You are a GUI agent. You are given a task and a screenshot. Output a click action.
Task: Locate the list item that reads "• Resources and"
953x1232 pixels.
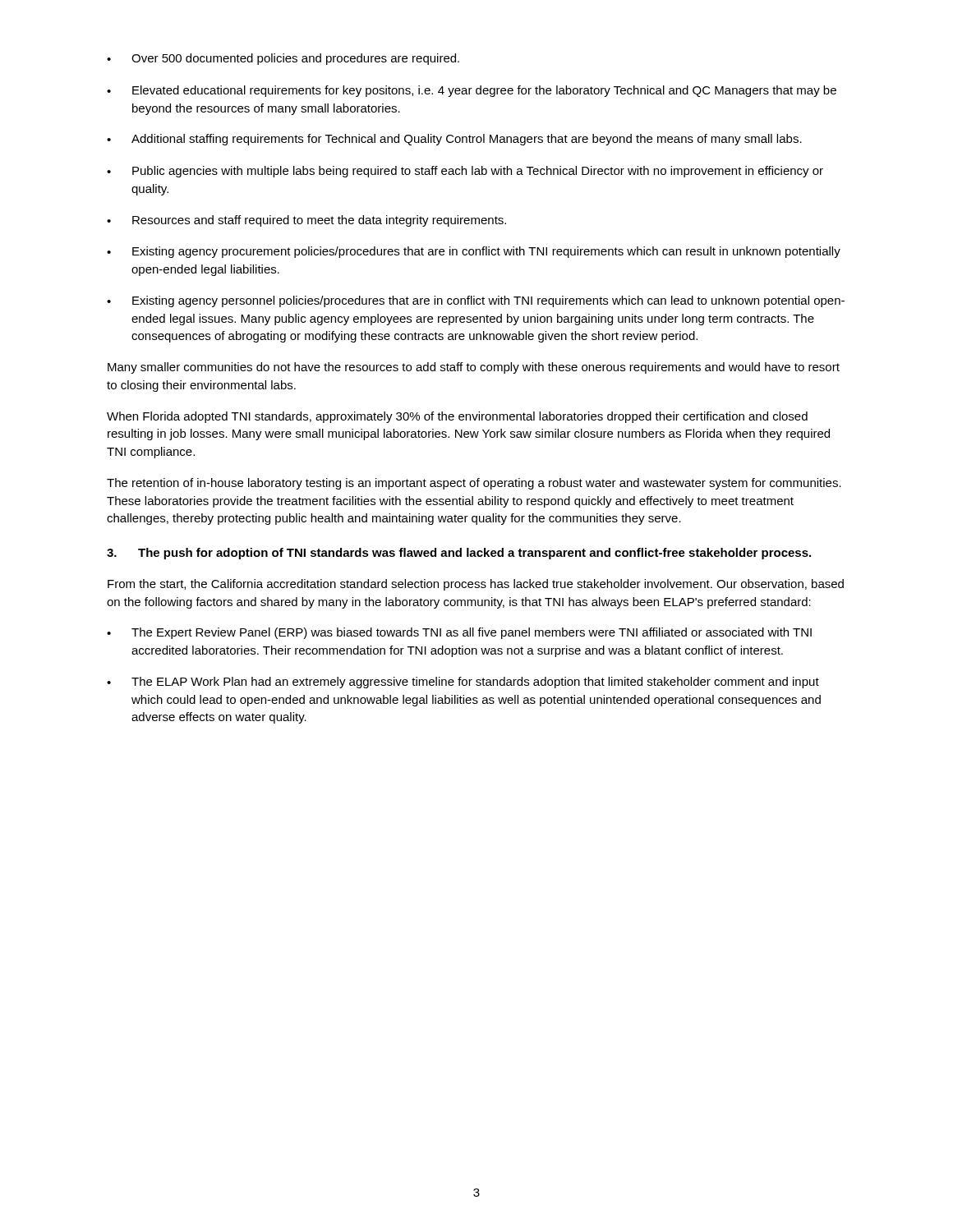(476, 220)
